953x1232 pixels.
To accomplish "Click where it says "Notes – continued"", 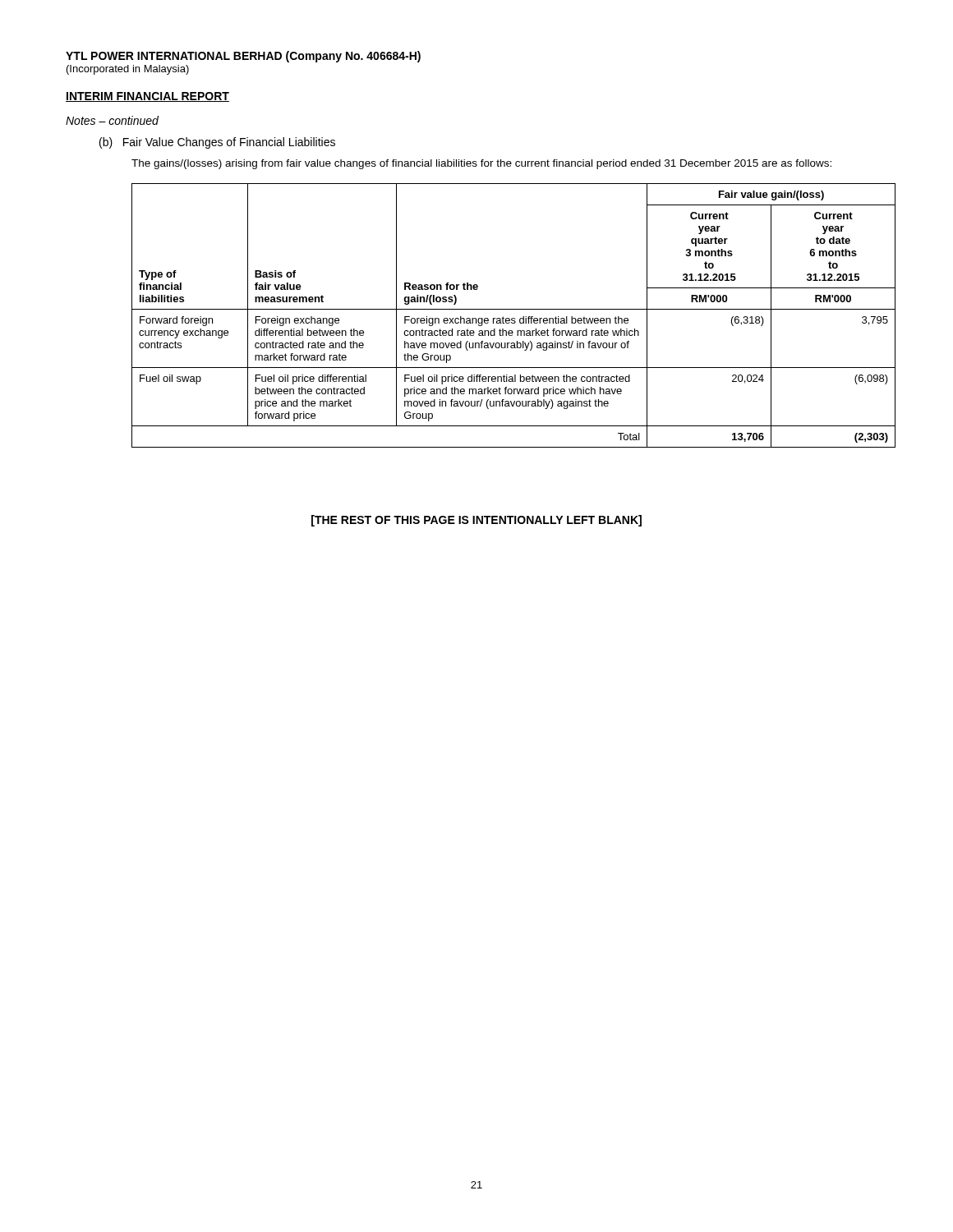I will pyautogui.click(x=112, y=121).
